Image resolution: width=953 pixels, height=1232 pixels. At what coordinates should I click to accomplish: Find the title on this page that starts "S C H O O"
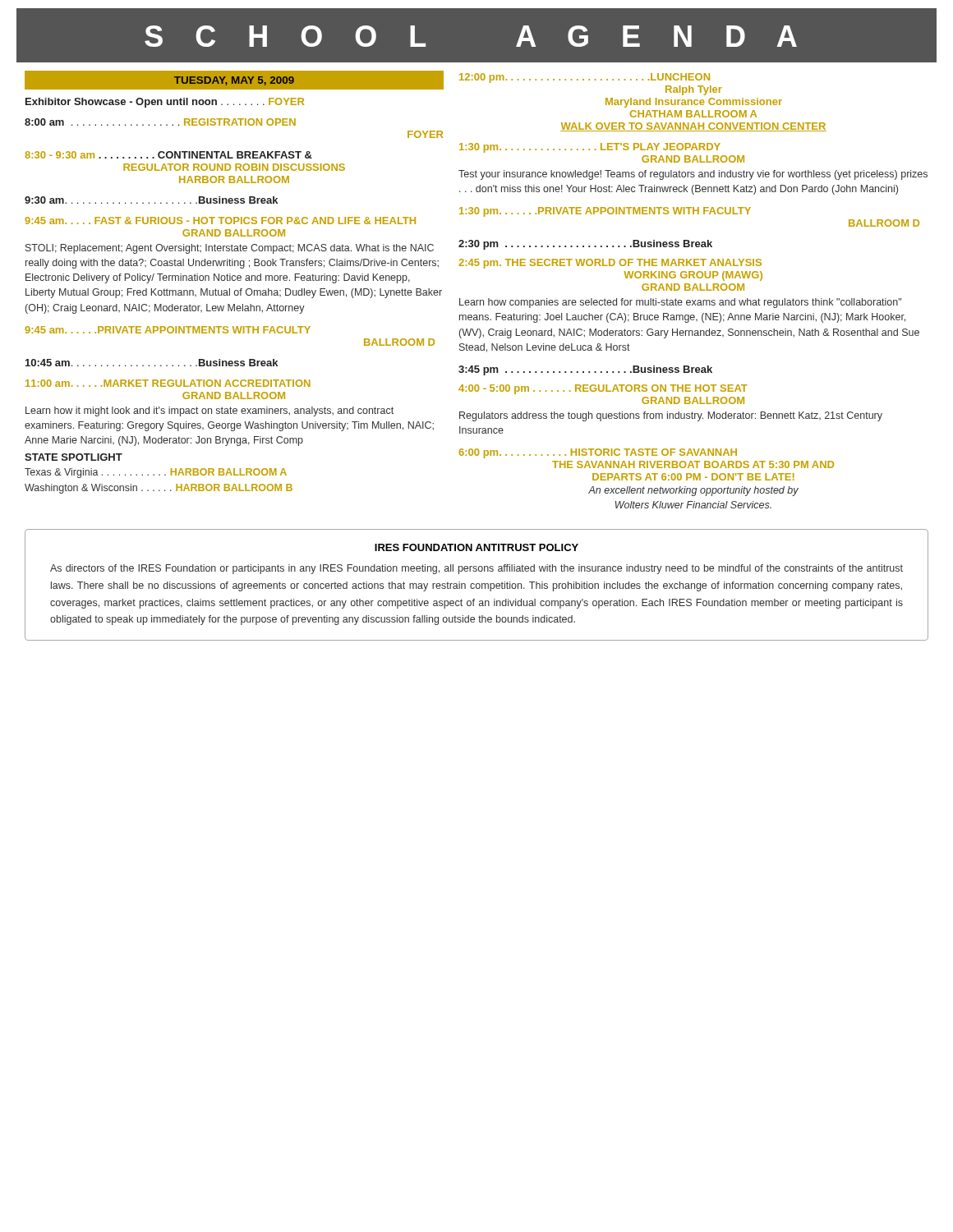[201, 33]
